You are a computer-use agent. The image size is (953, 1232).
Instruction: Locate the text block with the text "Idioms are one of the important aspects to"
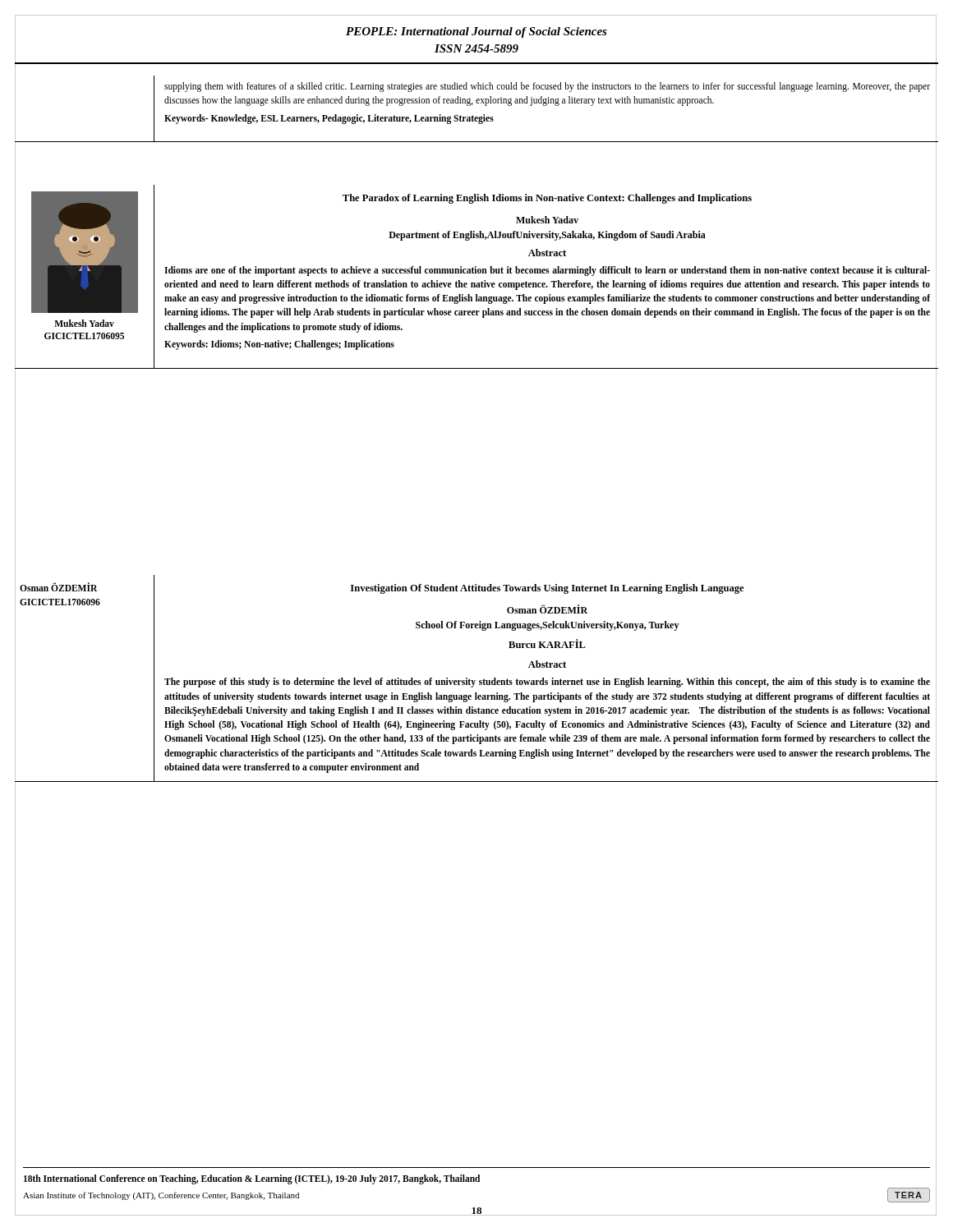547,307
